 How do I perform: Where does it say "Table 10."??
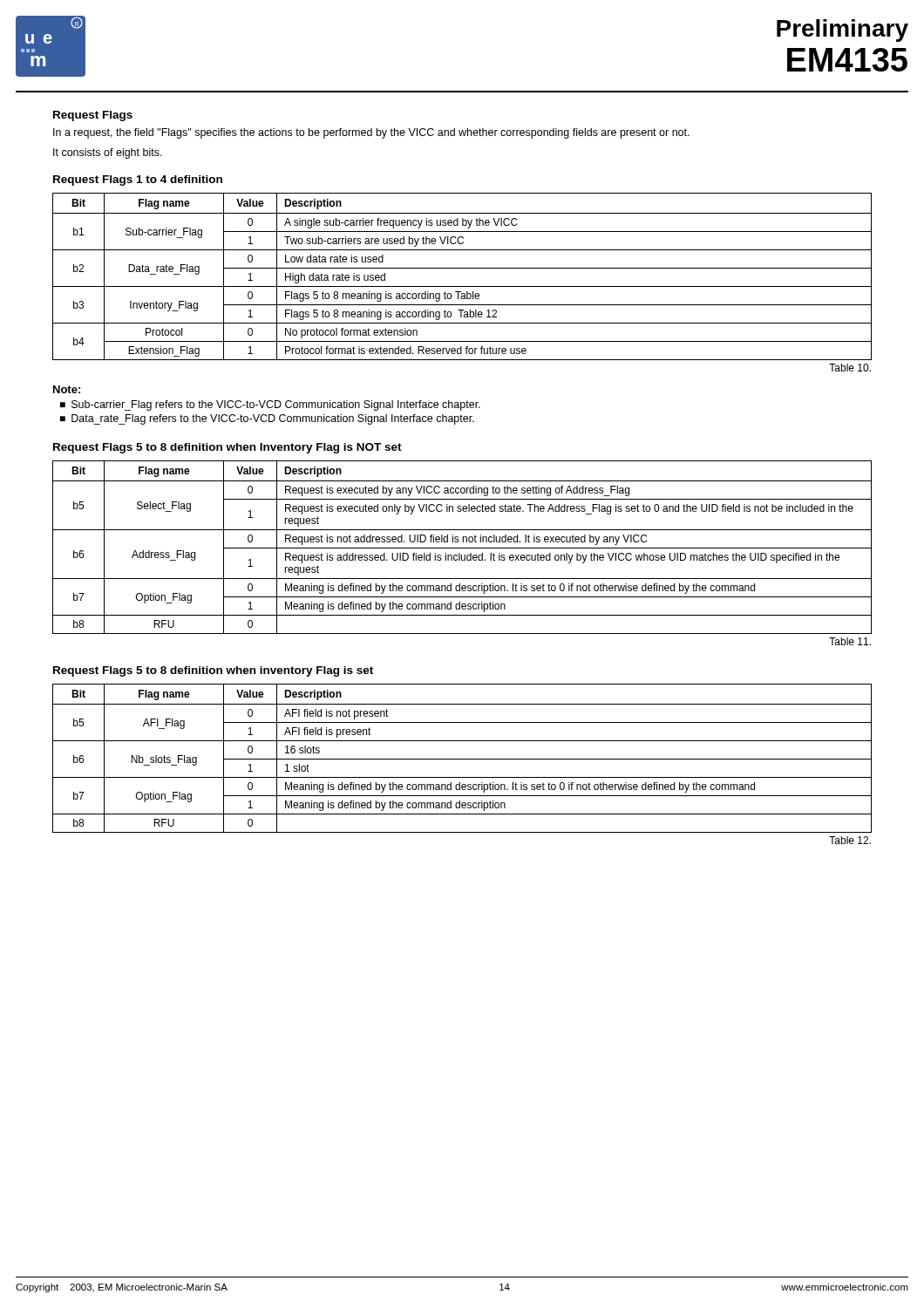click(x=850, y=368)
